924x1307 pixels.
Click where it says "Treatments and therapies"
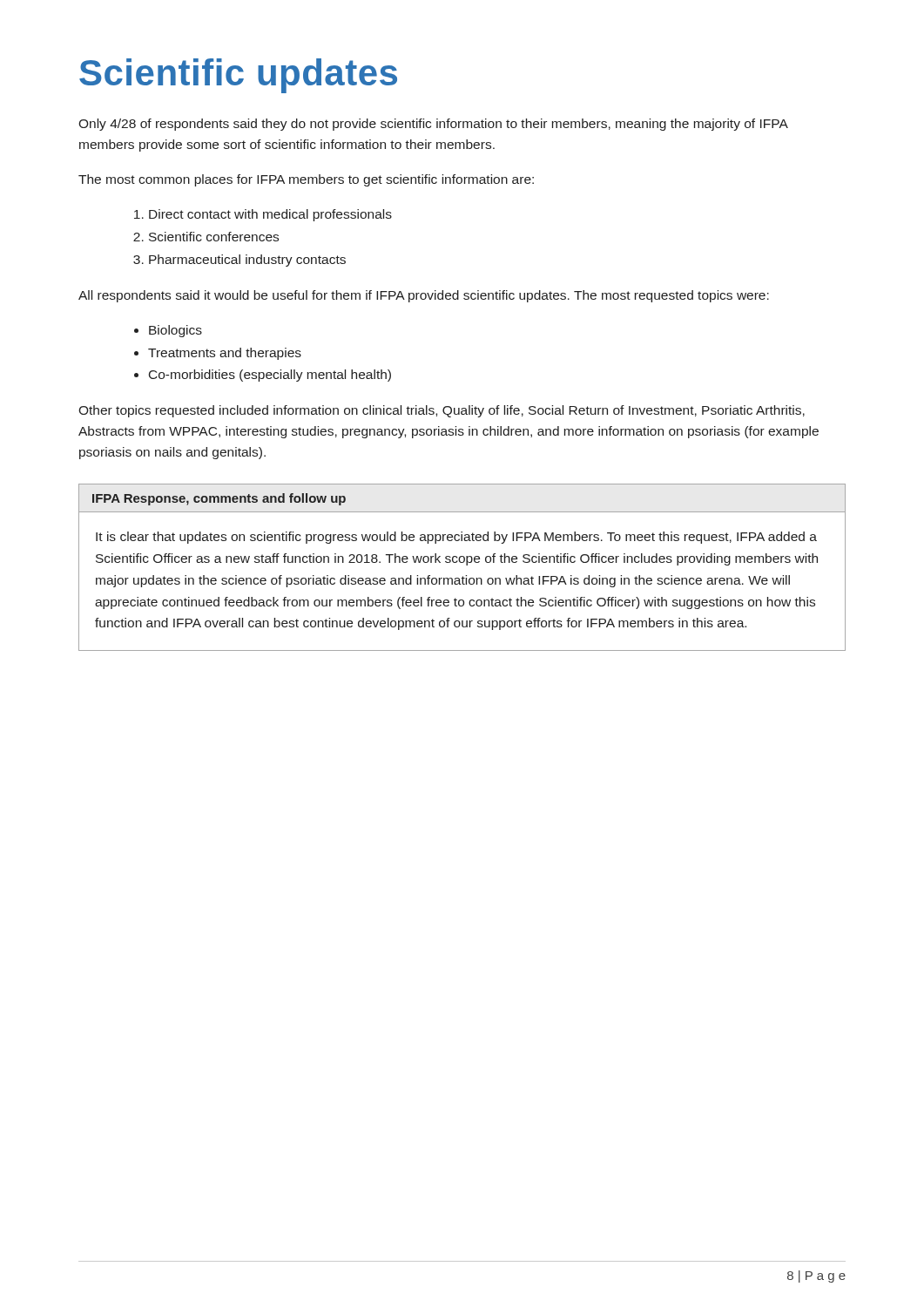click(225, 352)
